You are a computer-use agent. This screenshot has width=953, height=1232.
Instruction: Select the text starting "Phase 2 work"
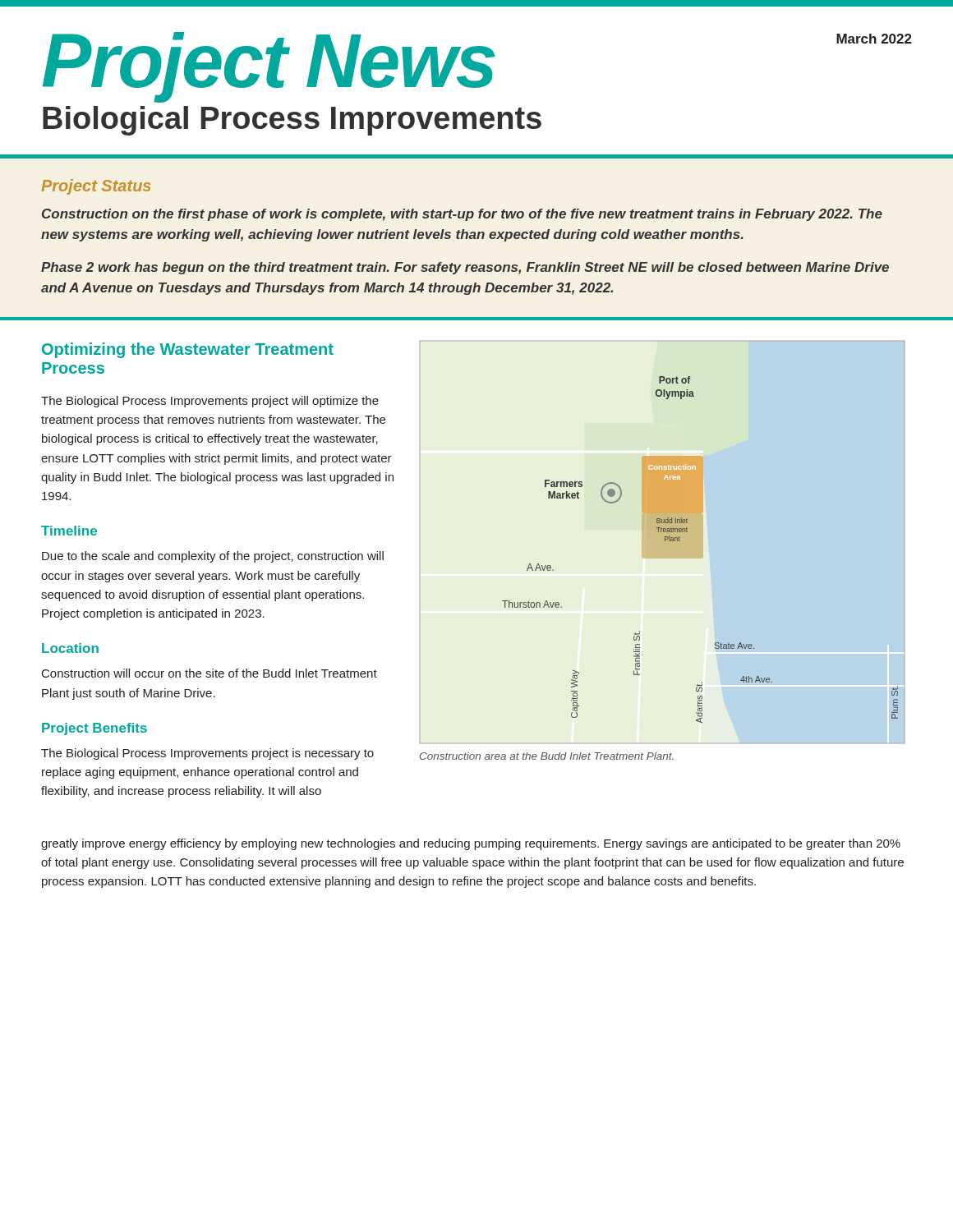click(x=465, y=278)
